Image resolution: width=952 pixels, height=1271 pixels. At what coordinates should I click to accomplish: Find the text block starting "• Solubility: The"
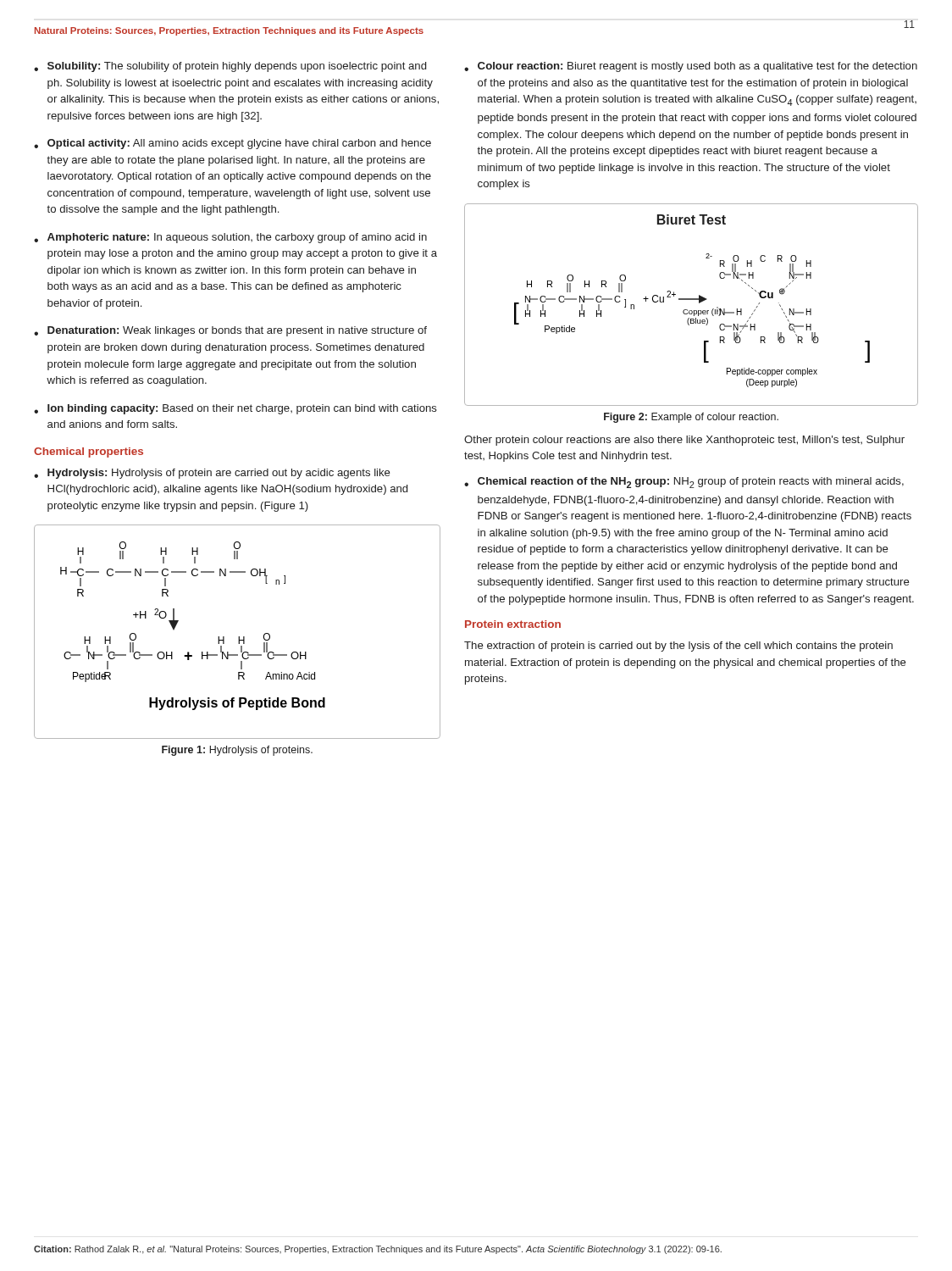[237, 91]
